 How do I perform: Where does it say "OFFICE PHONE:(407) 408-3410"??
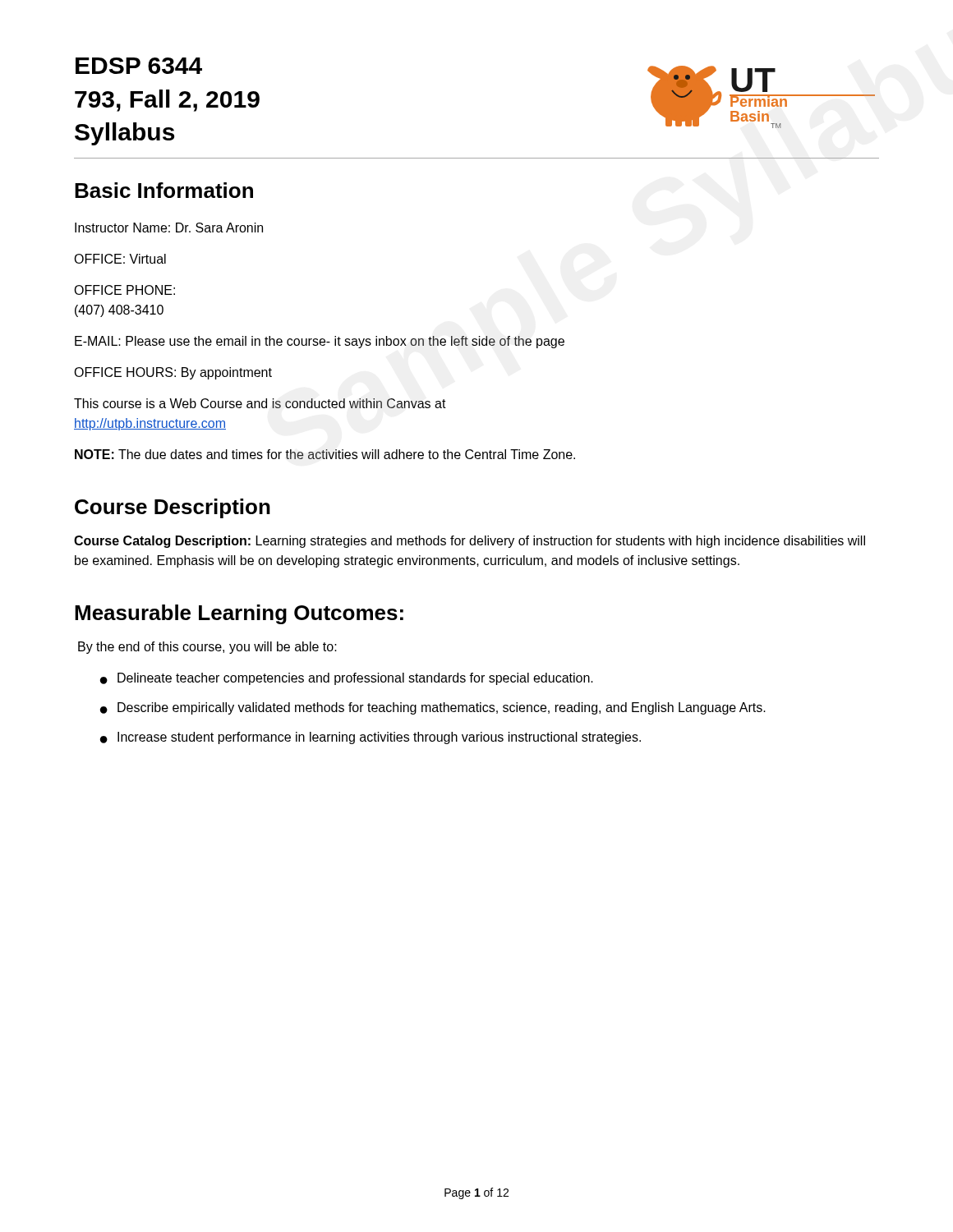coord(125,300)
